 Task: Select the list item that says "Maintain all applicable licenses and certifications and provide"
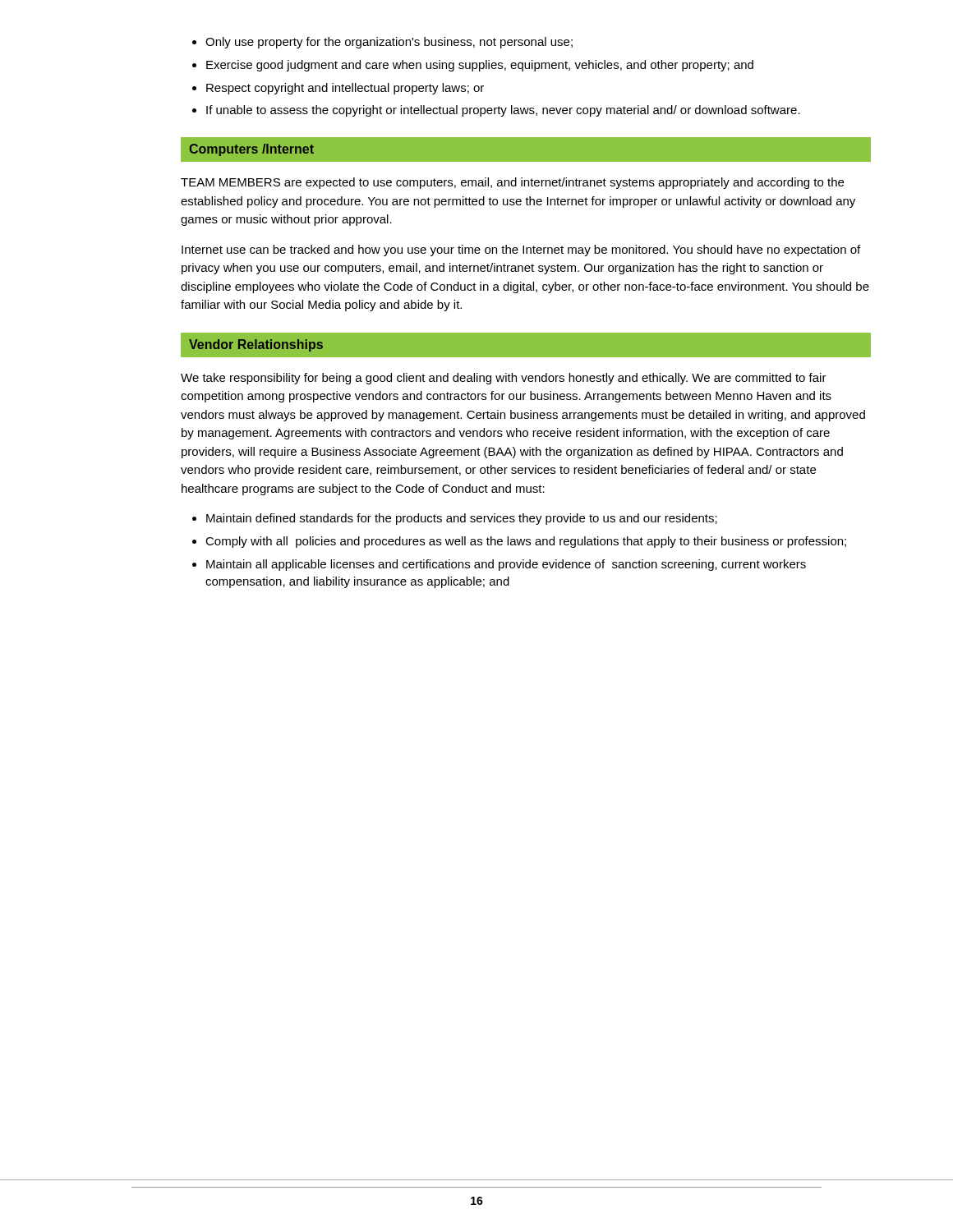[x=506, y=572]
